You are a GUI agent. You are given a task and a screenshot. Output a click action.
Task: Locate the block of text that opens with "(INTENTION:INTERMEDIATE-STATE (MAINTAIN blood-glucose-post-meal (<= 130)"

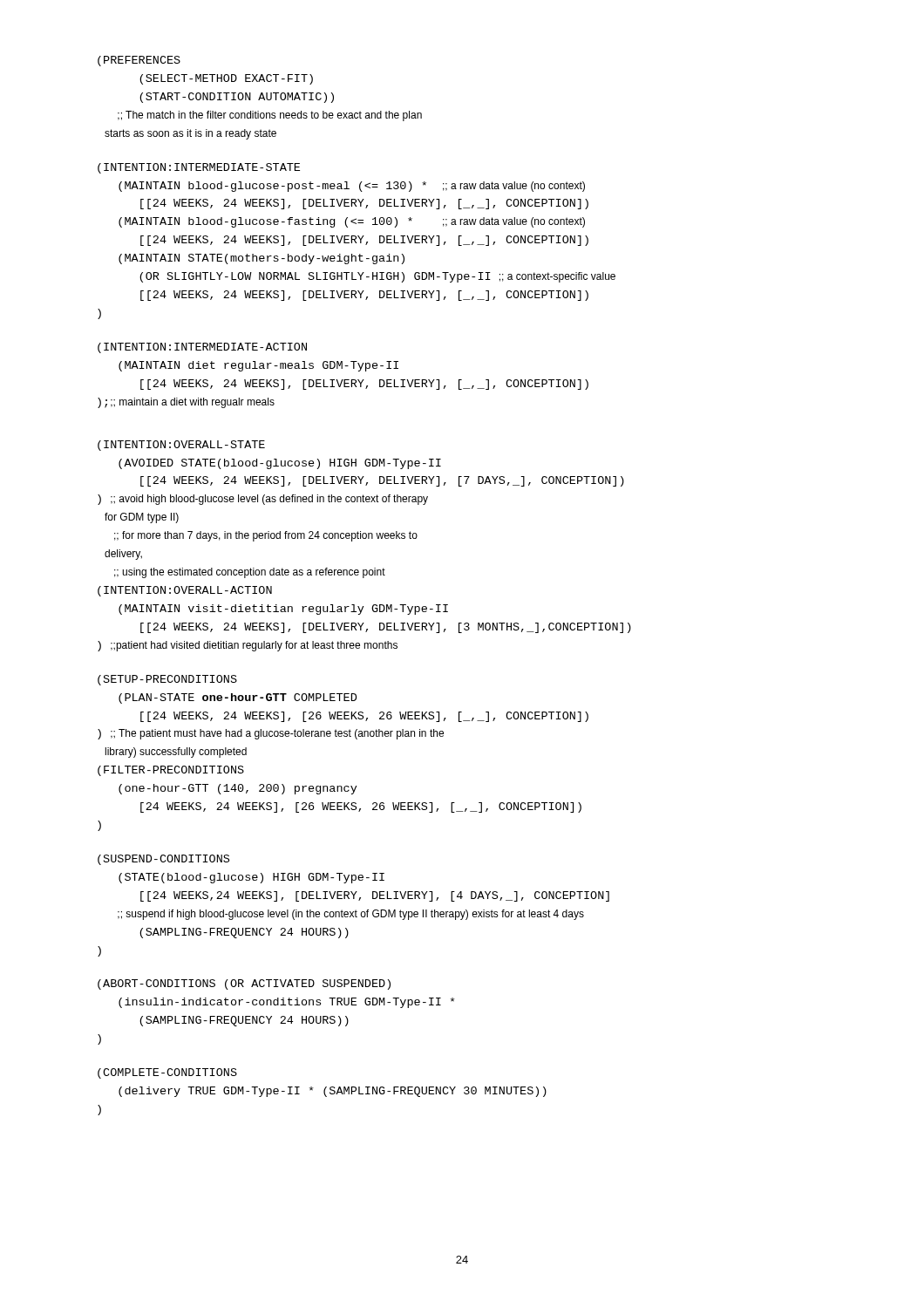pyautogui.click(x=475, y=241)
